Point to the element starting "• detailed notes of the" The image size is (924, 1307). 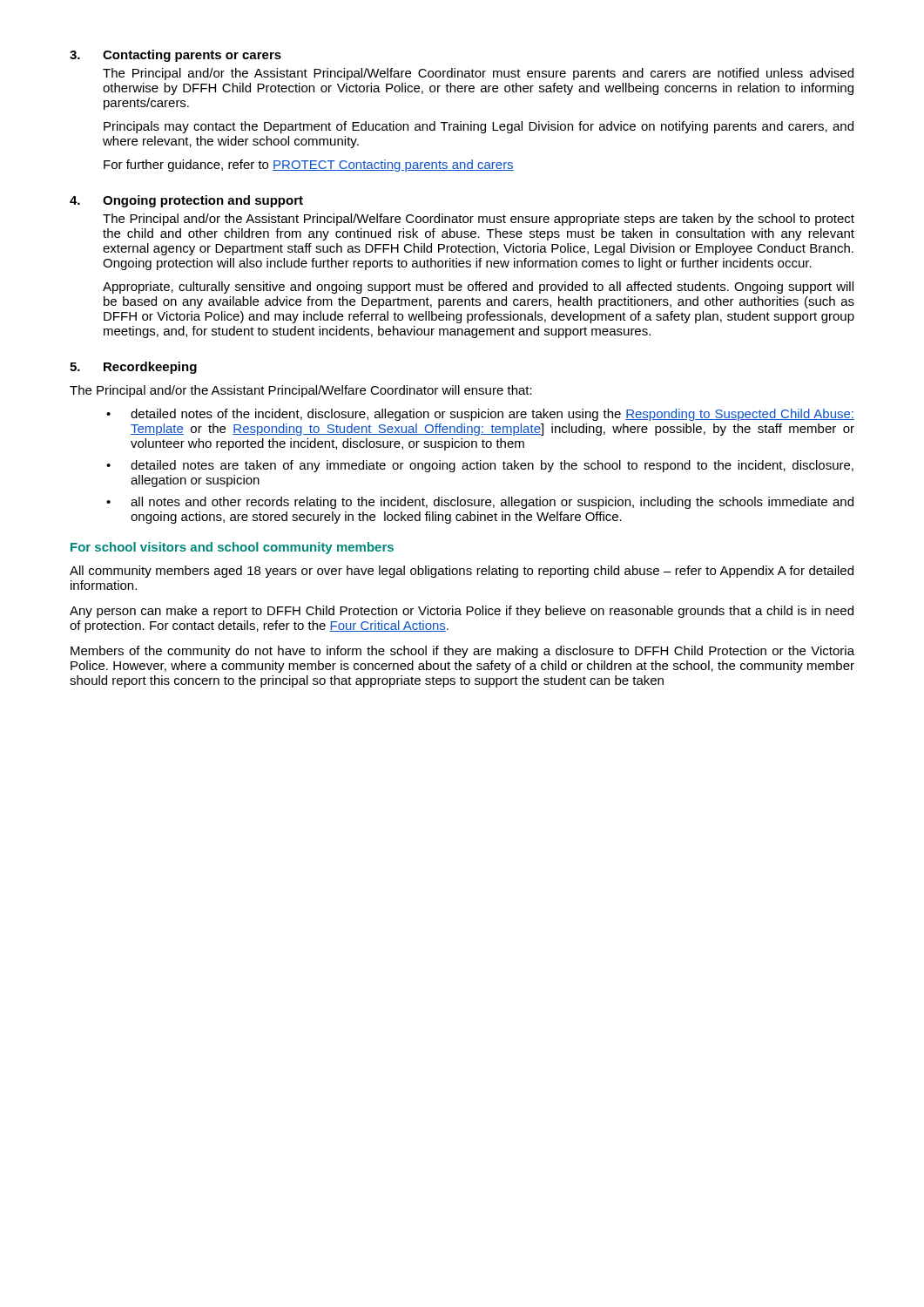tap(479, 428)
